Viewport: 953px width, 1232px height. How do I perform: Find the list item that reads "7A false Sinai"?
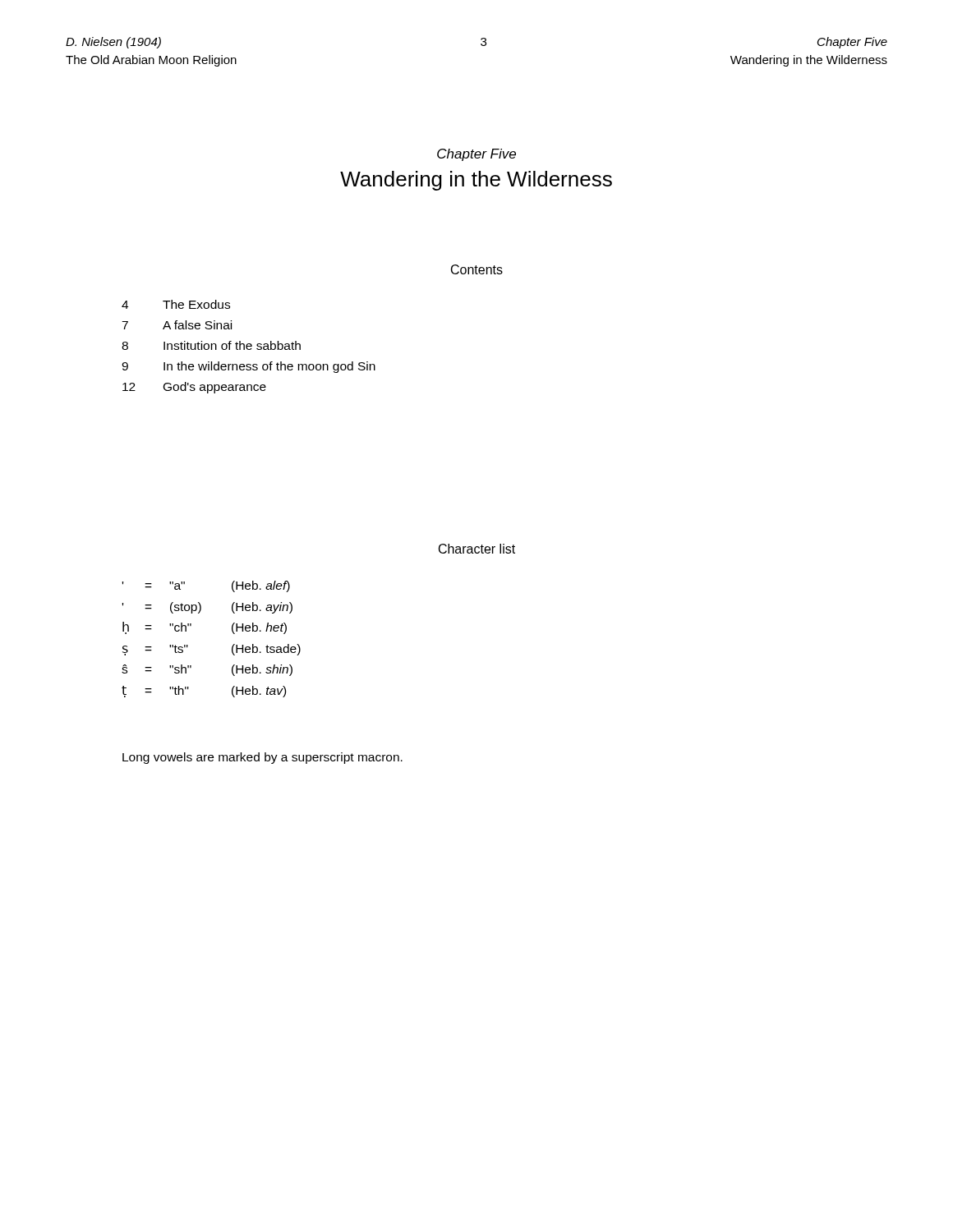click(x=177, y=325)
